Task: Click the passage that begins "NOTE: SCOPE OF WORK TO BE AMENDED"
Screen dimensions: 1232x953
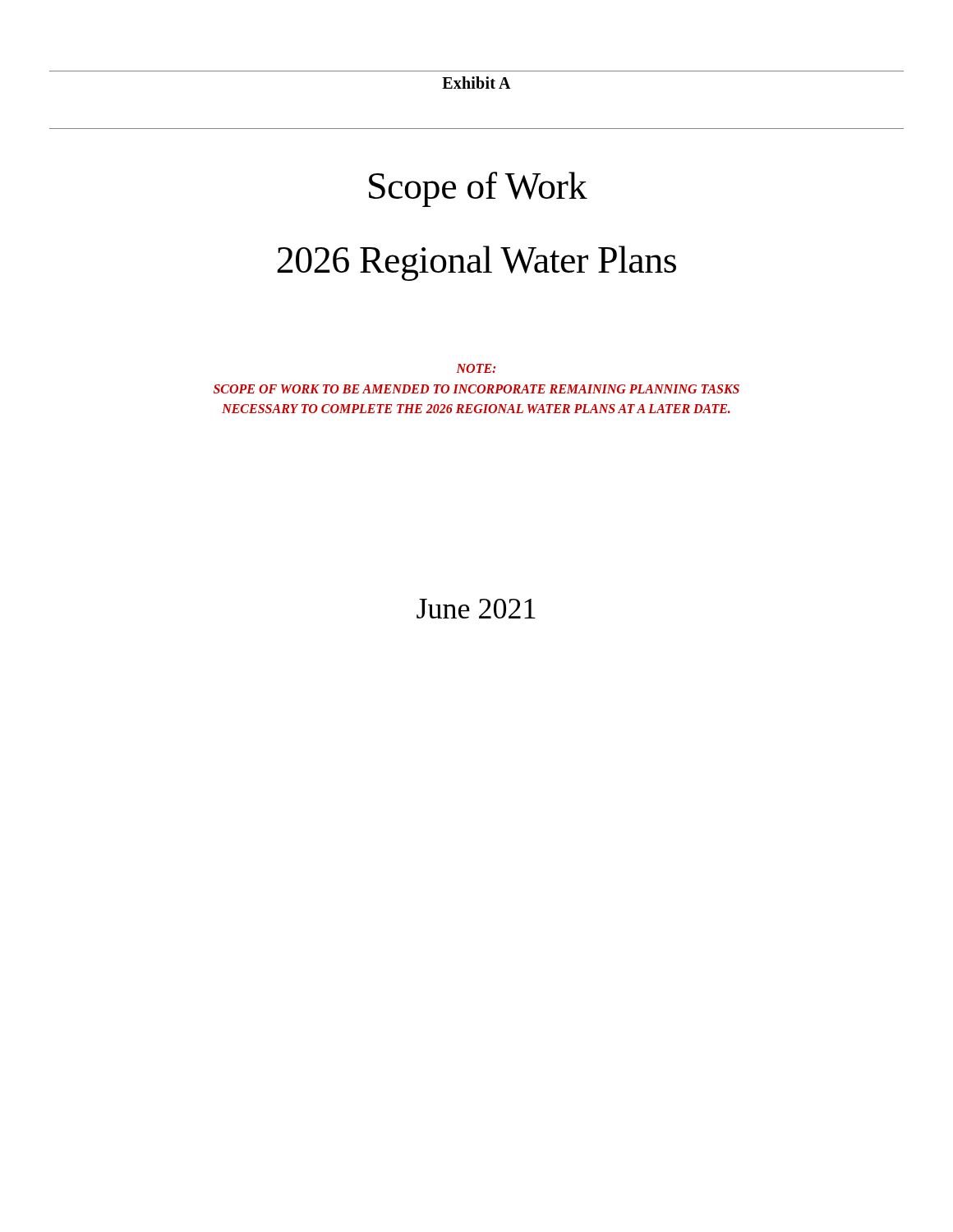Action: coord(476,390)
